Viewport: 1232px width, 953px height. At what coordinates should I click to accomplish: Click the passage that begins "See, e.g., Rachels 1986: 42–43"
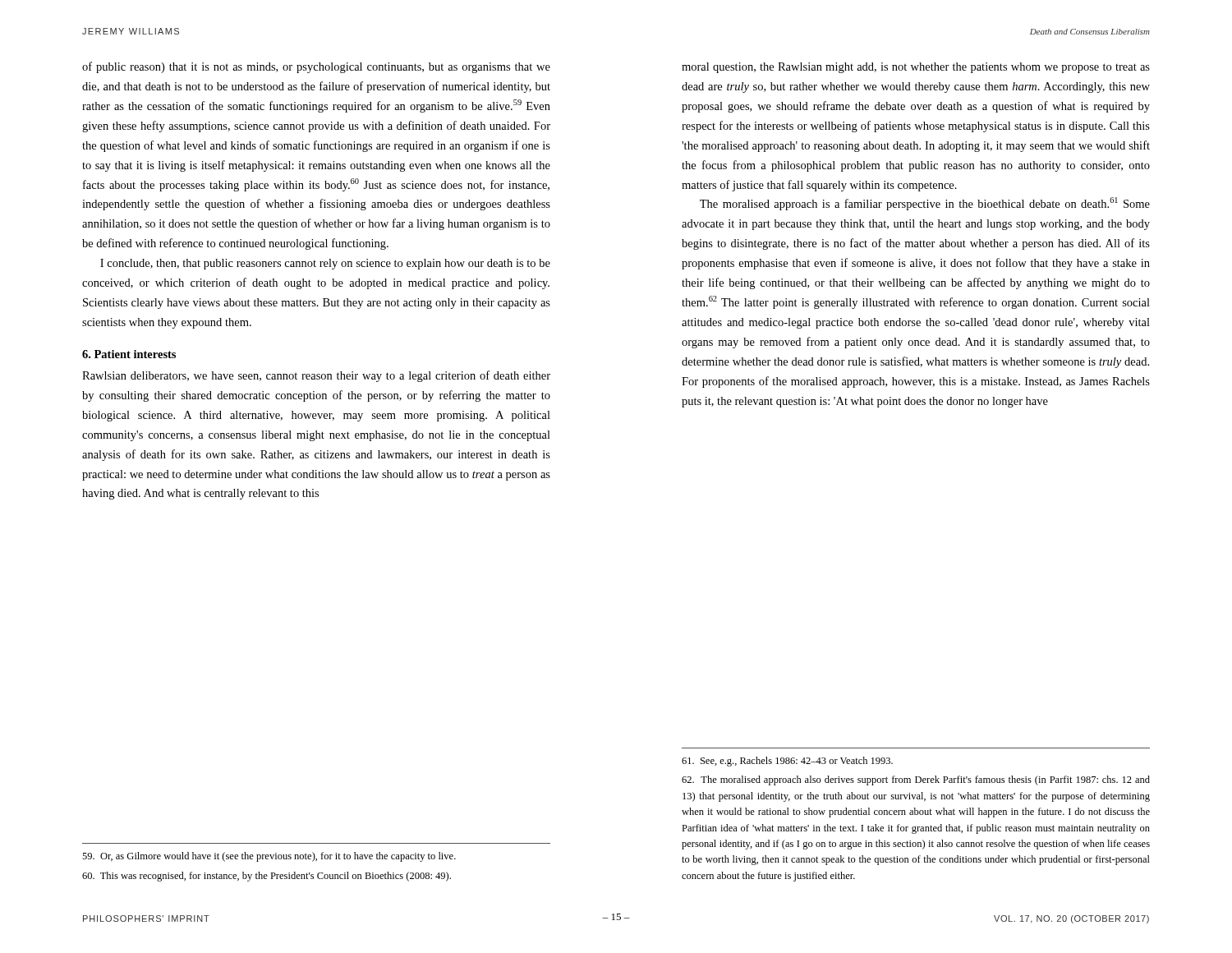(x=787, y=761)
